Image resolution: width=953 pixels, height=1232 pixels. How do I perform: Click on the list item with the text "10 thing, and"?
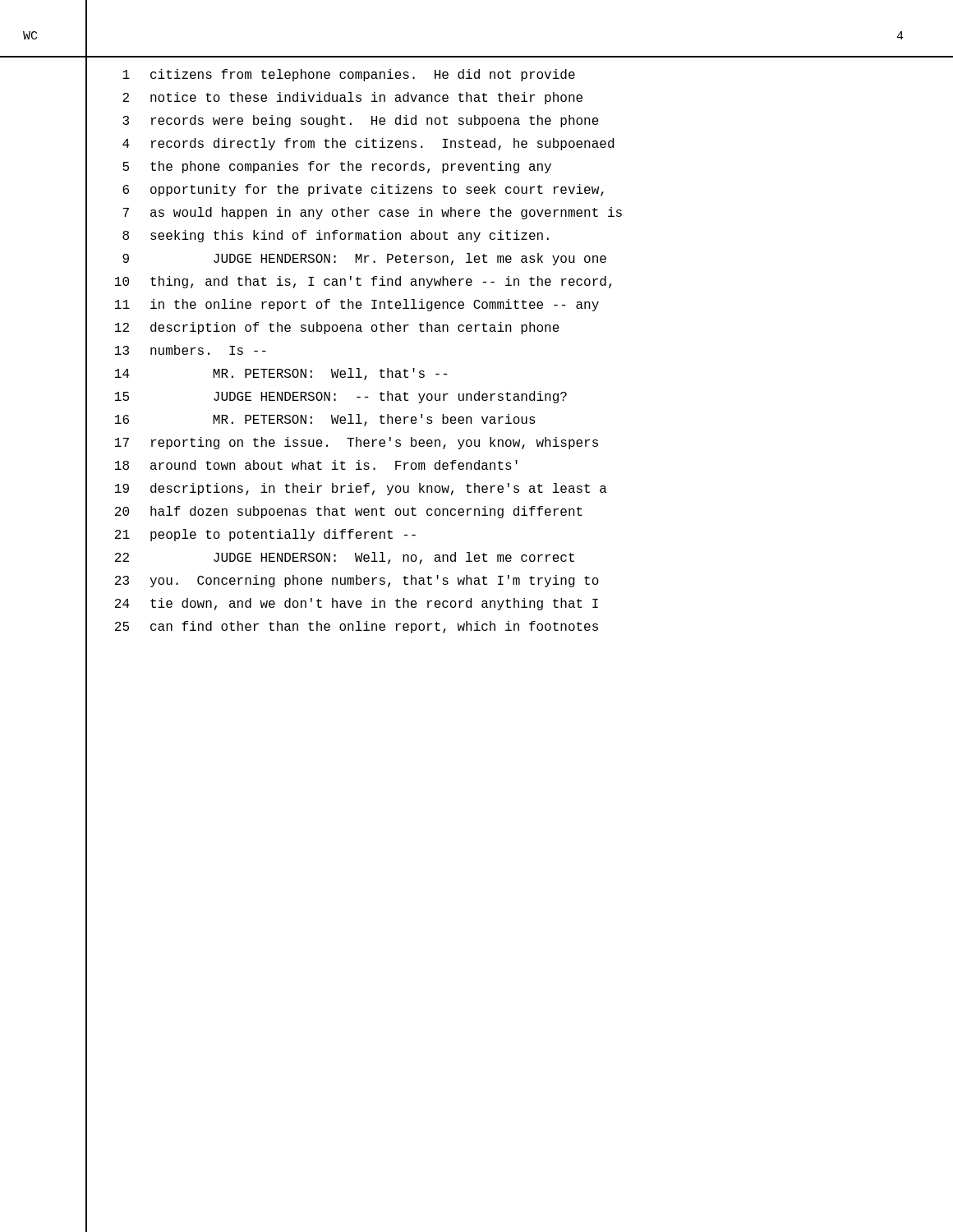click(x=357, y=283)
